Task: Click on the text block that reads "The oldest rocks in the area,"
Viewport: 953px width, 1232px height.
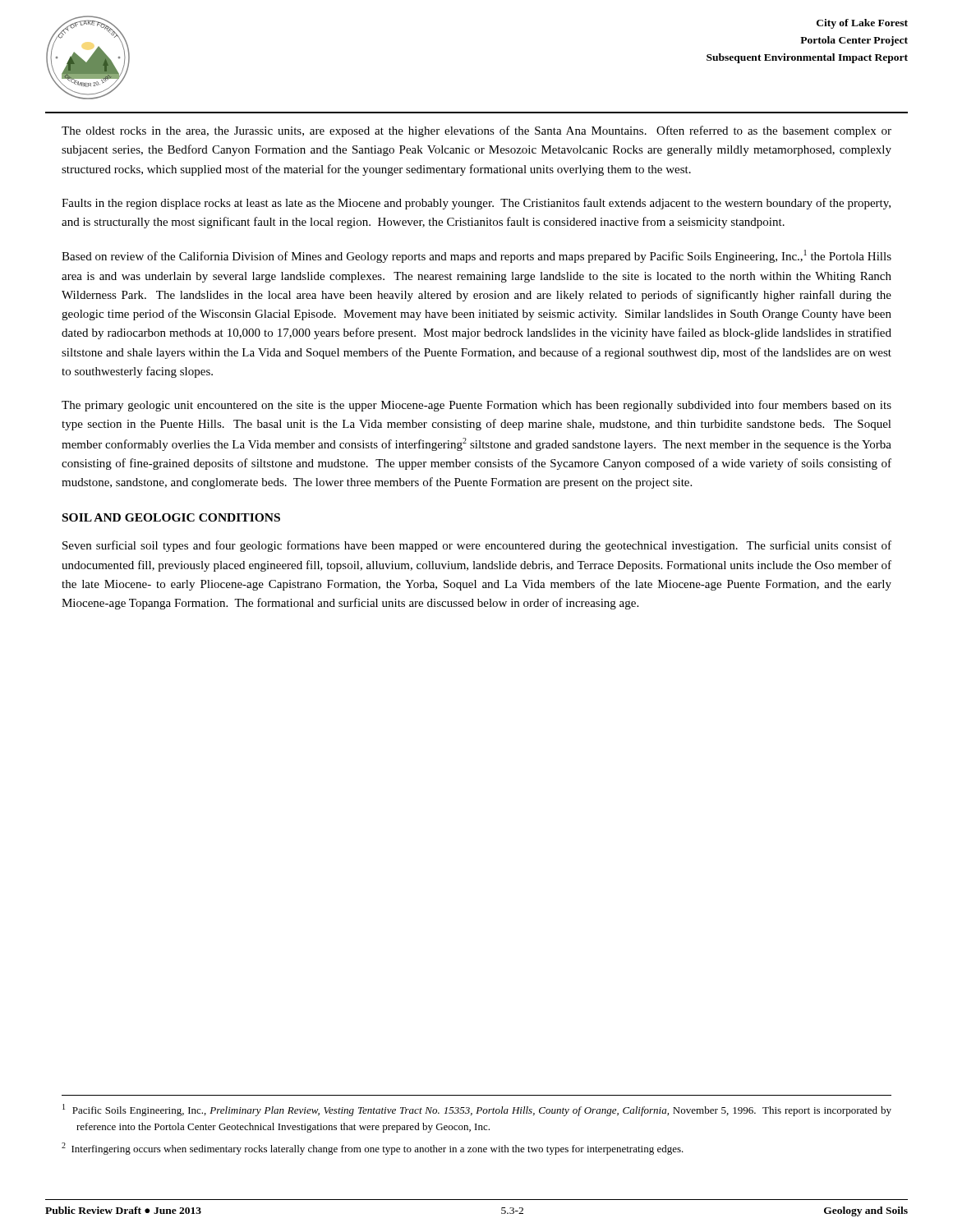Action: [x=476, y=150]
